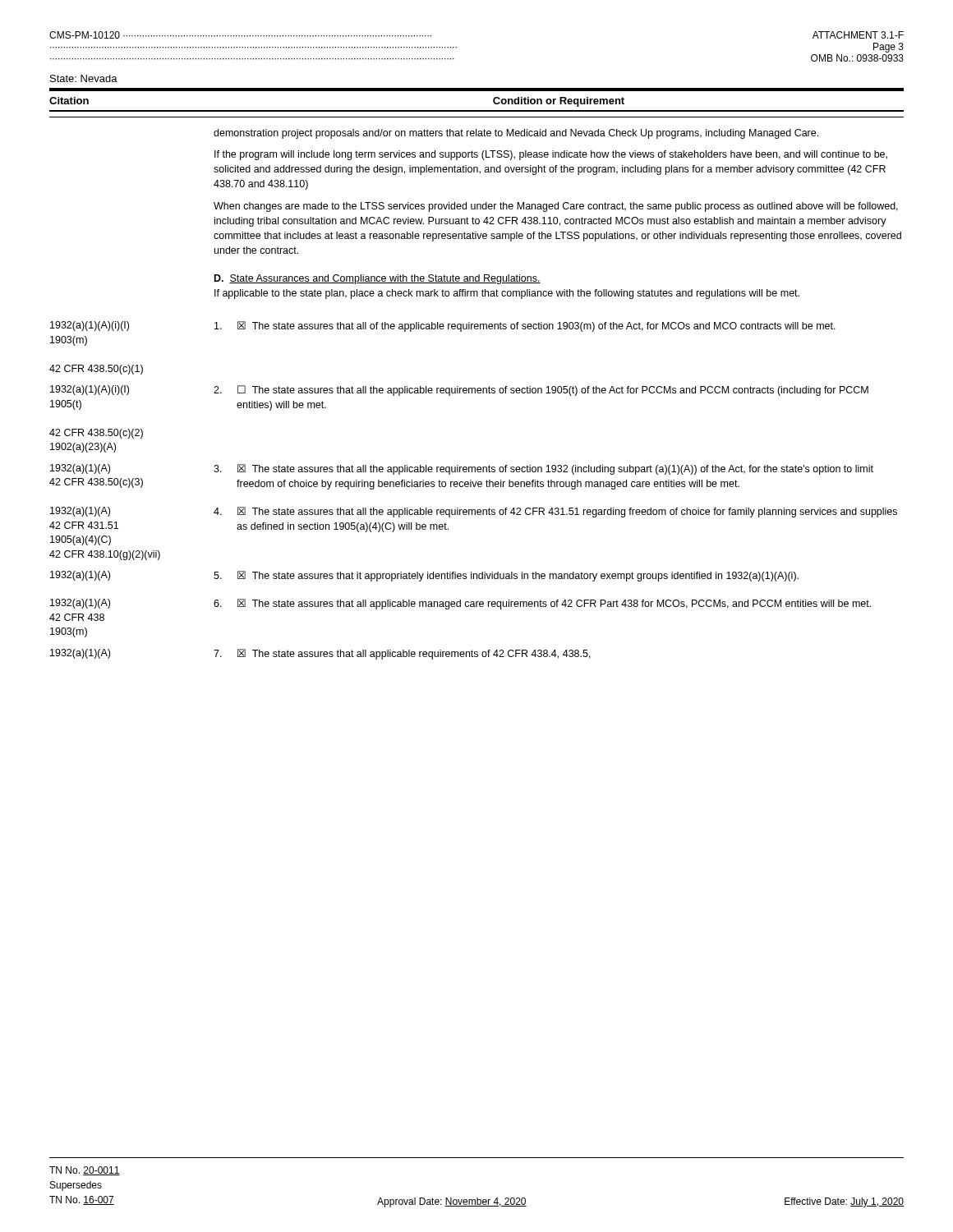Find the table that mentions "demonstration project proposals"
The image size is (953, 1232).
[x=476, y=400]
